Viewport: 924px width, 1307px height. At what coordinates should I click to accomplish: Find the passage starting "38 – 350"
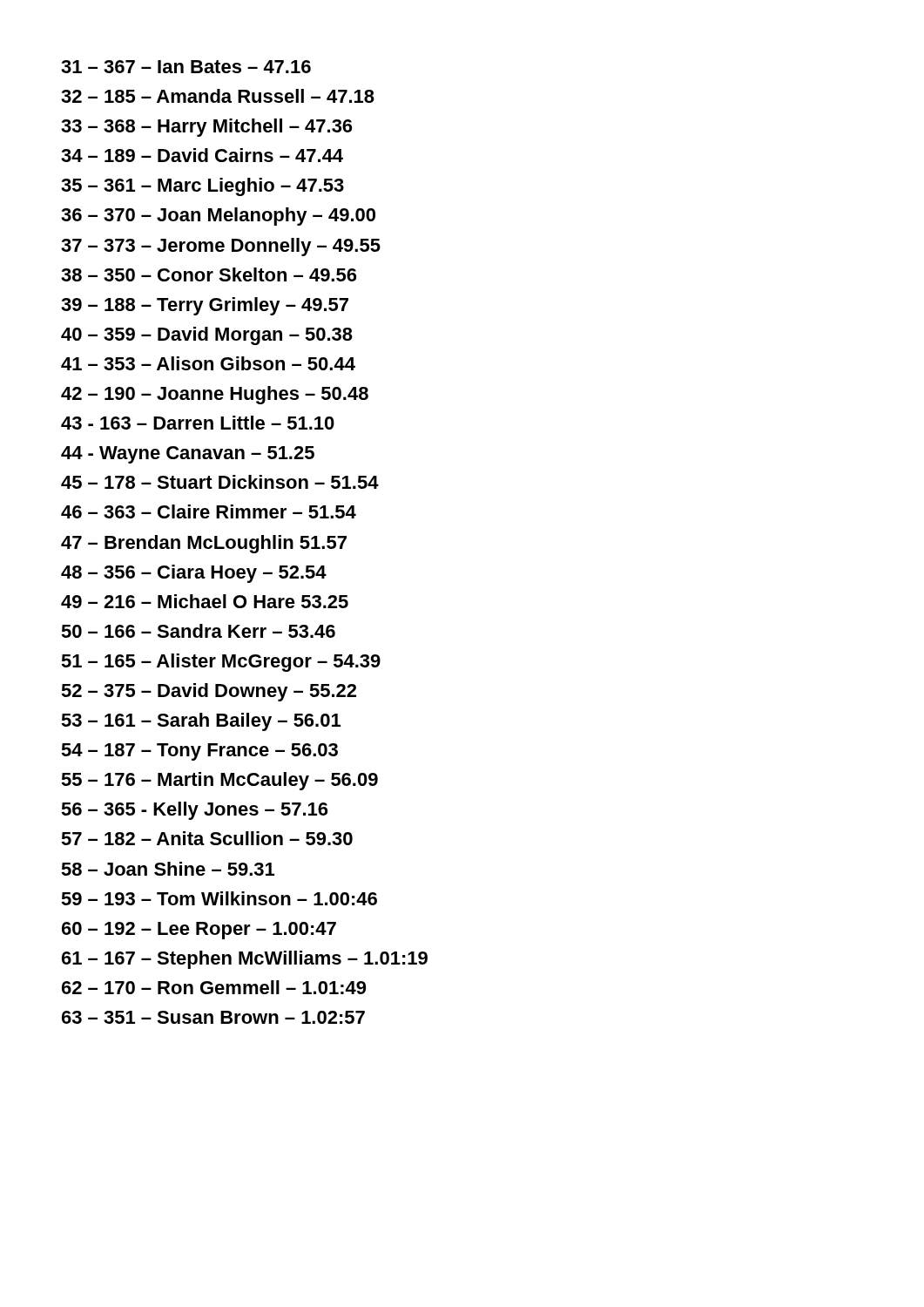point(209,275)
